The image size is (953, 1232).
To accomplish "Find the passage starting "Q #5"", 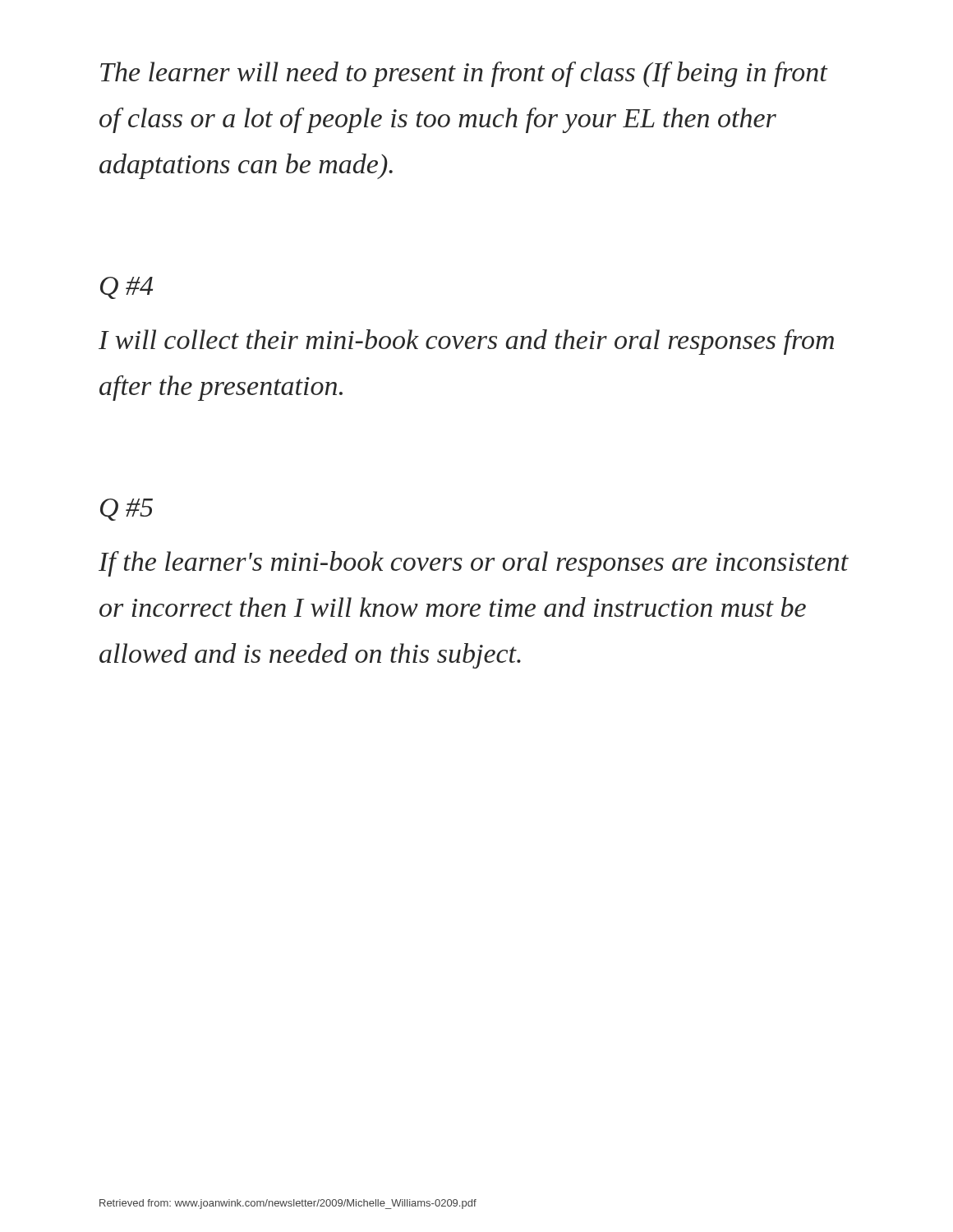I will click(126, 507).
